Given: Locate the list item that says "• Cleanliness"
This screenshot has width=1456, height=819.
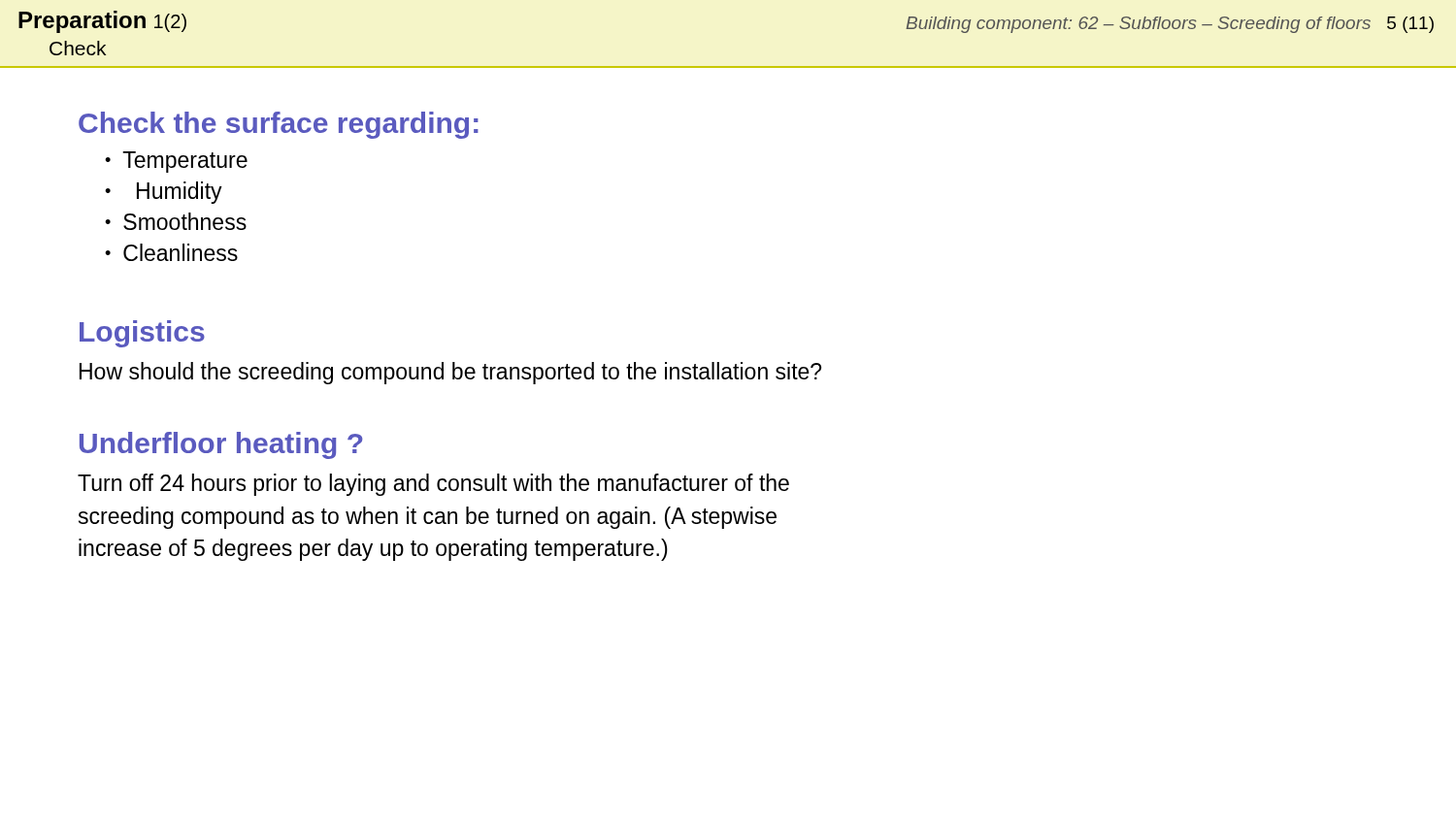Looking at the screenshot, I should pos(171,253).
